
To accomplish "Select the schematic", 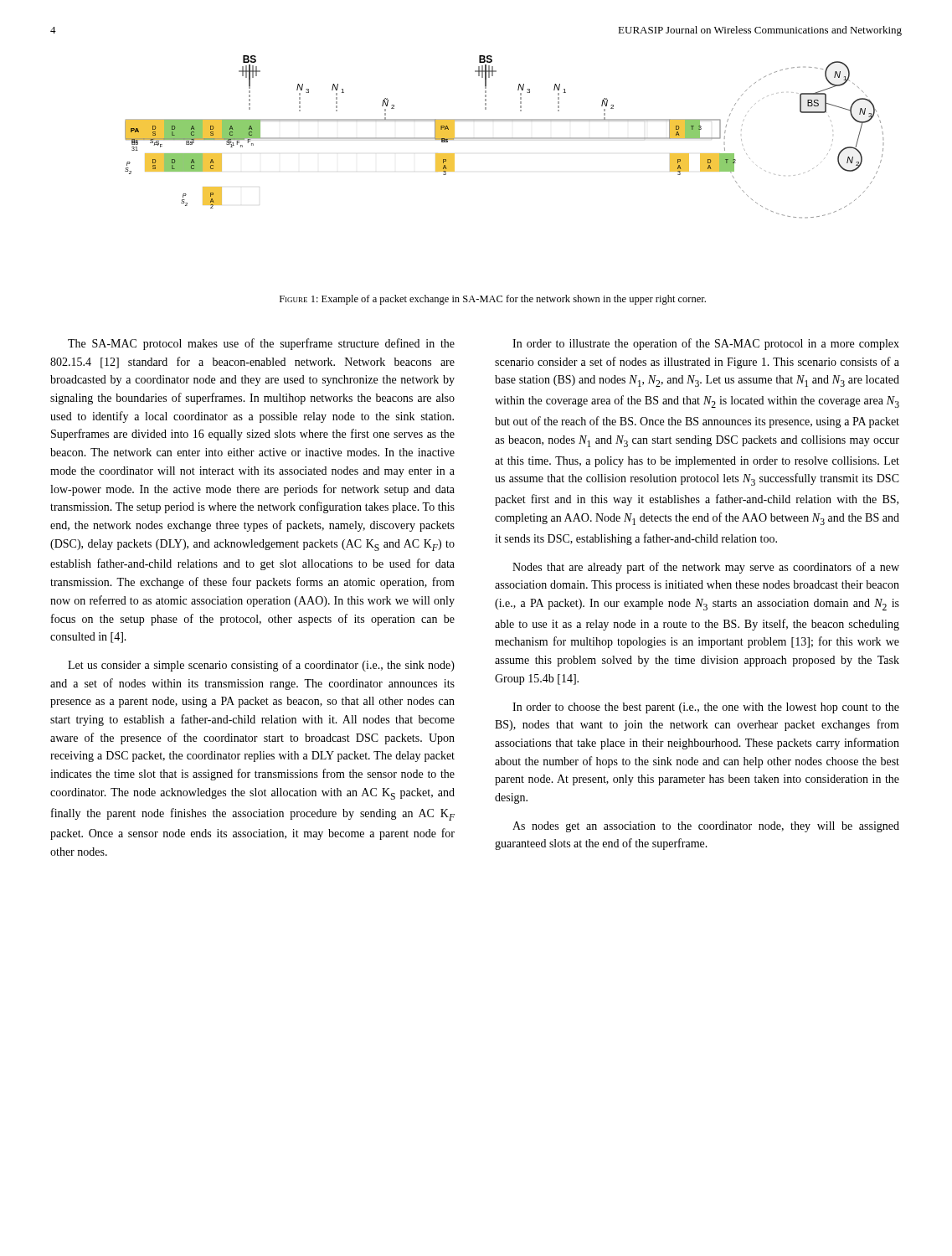I will (493, 167).
